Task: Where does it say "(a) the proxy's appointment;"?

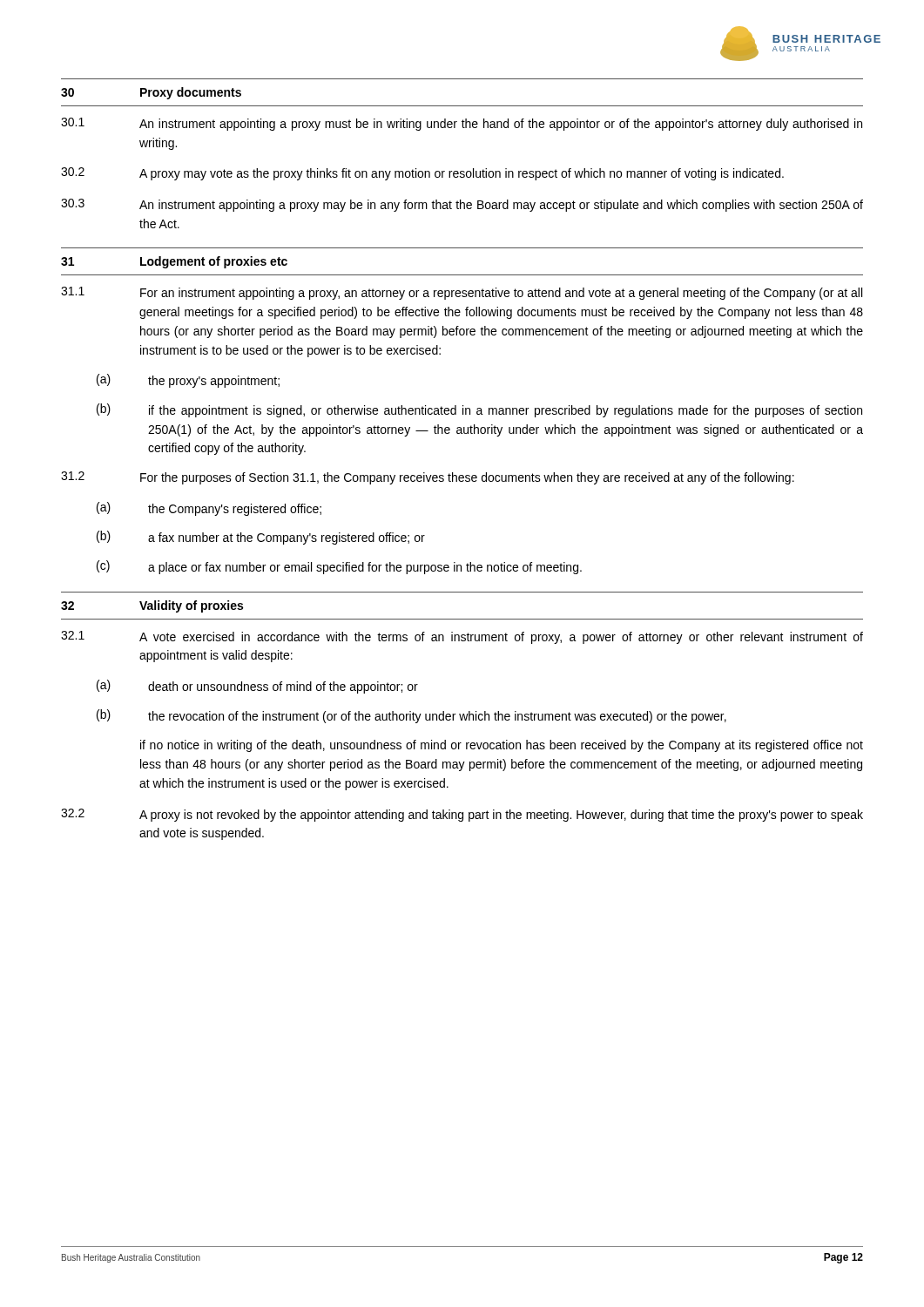Action: 188,381
